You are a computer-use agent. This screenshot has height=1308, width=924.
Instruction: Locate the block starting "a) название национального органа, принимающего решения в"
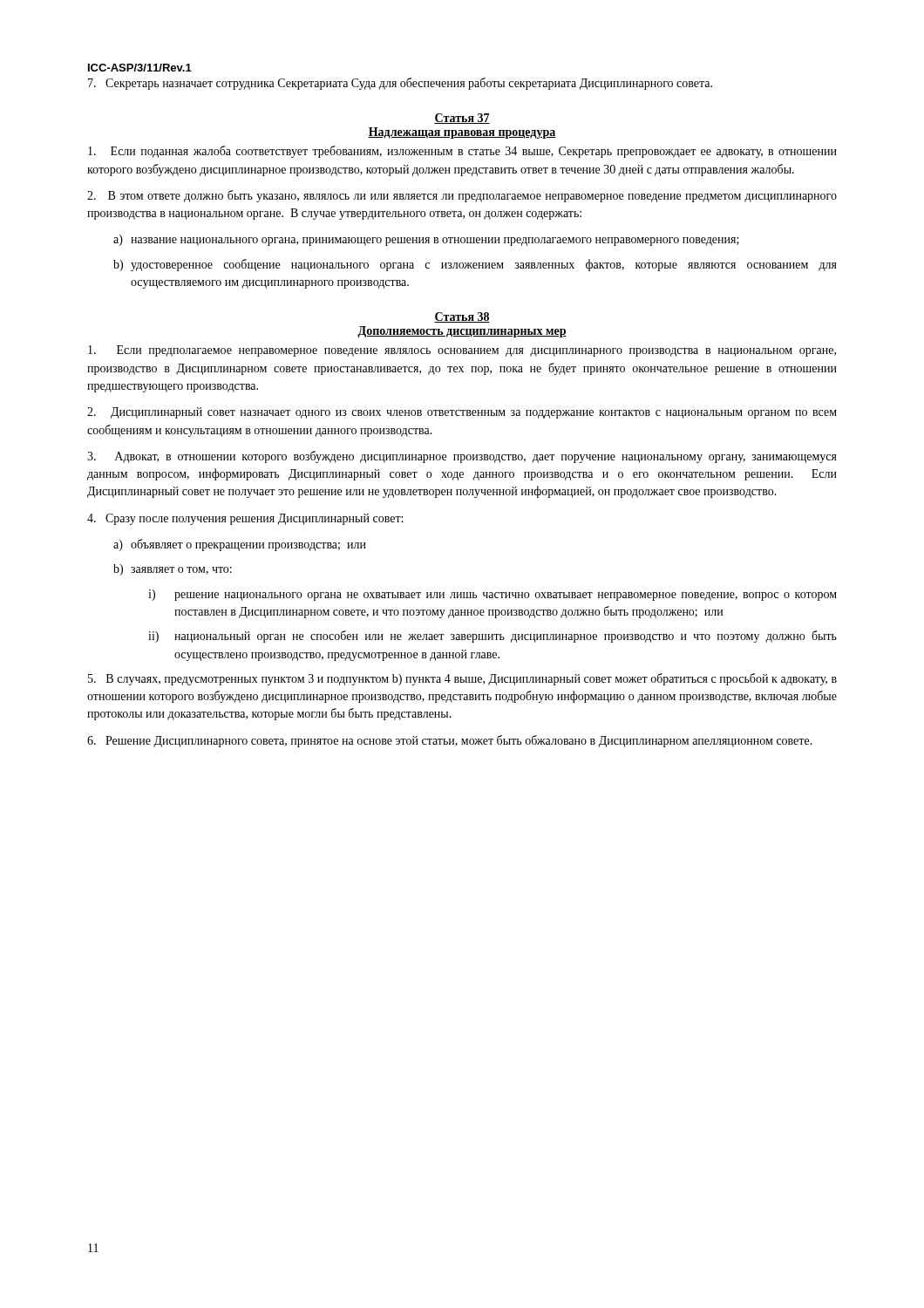[462, 240]
